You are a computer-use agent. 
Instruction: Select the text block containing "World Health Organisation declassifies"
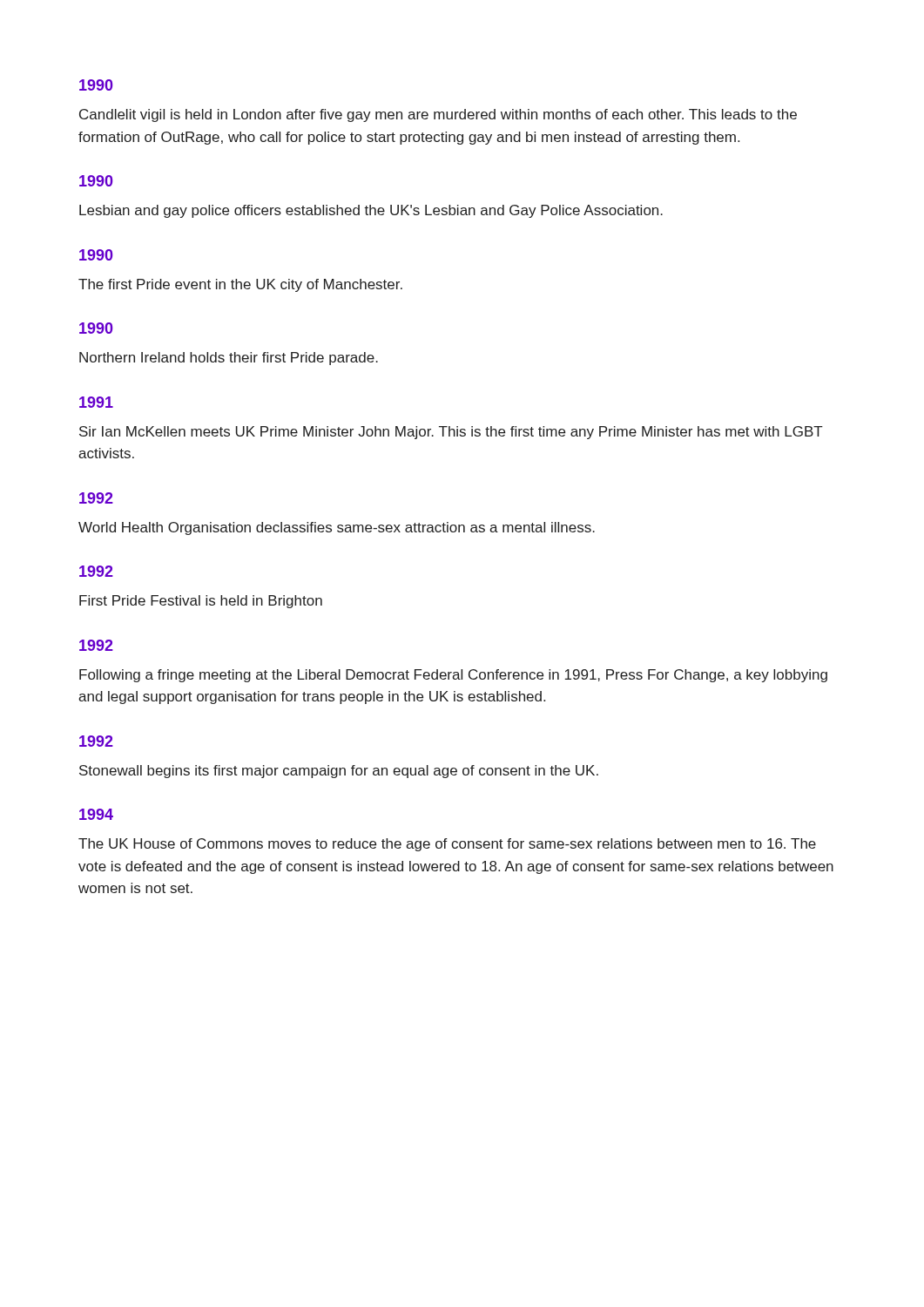pos(337,527)
